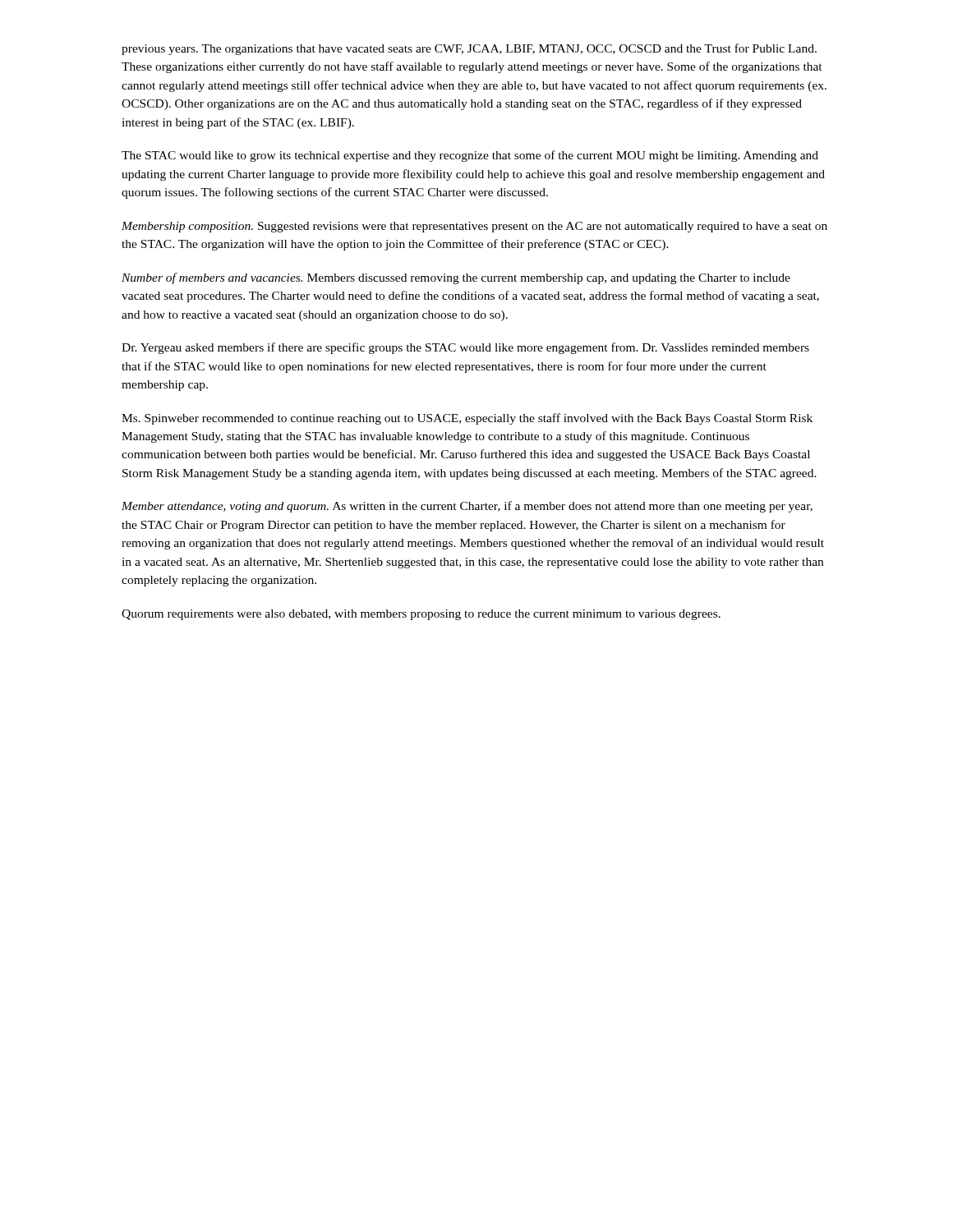This screenshot has height=1232, width=953.
Task: Click the passage that begins "Member attendance, voting and"
Action: 473,543
